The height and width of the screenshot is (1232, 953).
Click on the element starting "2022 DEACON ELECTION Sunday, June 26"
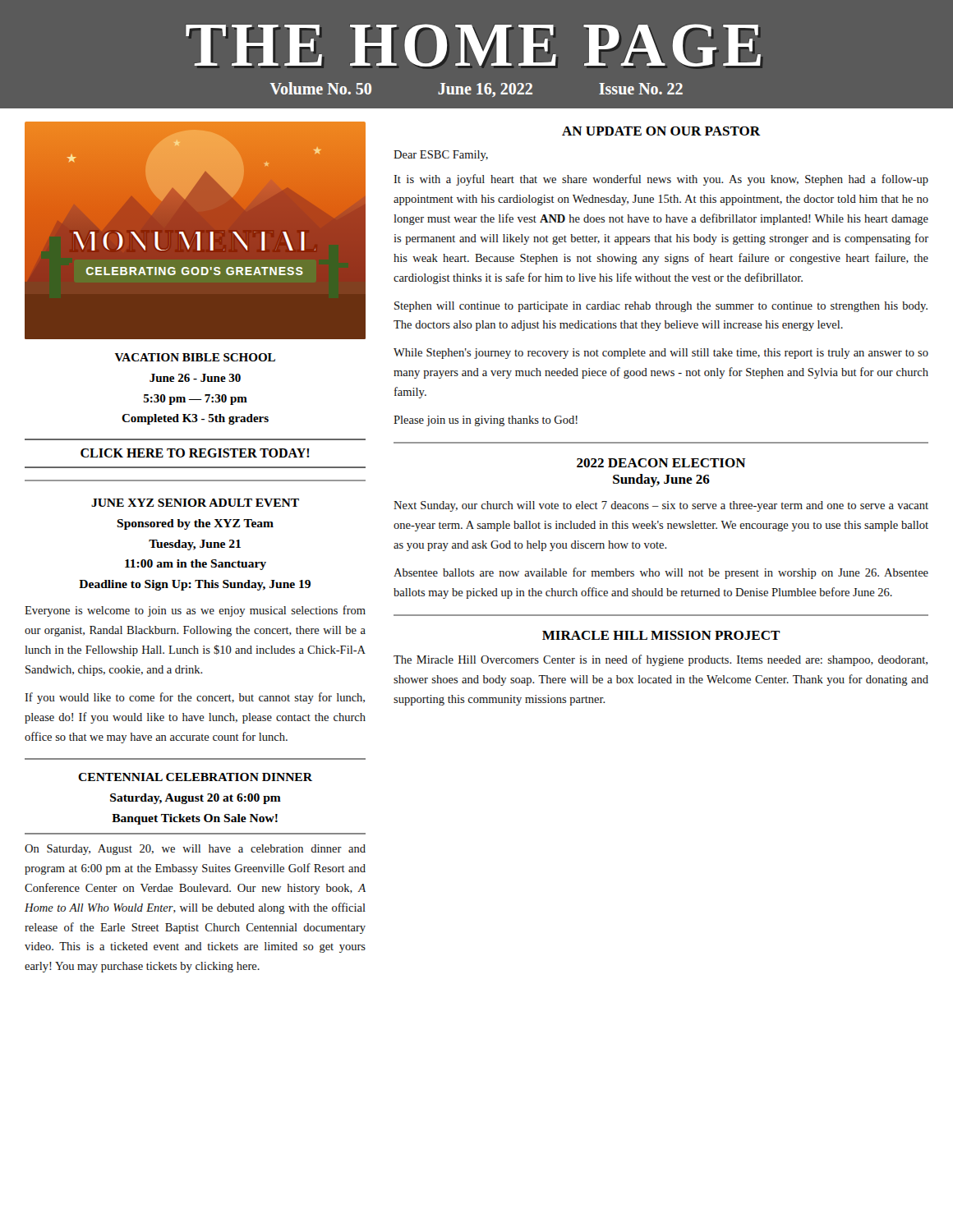(x=661, y=471)
